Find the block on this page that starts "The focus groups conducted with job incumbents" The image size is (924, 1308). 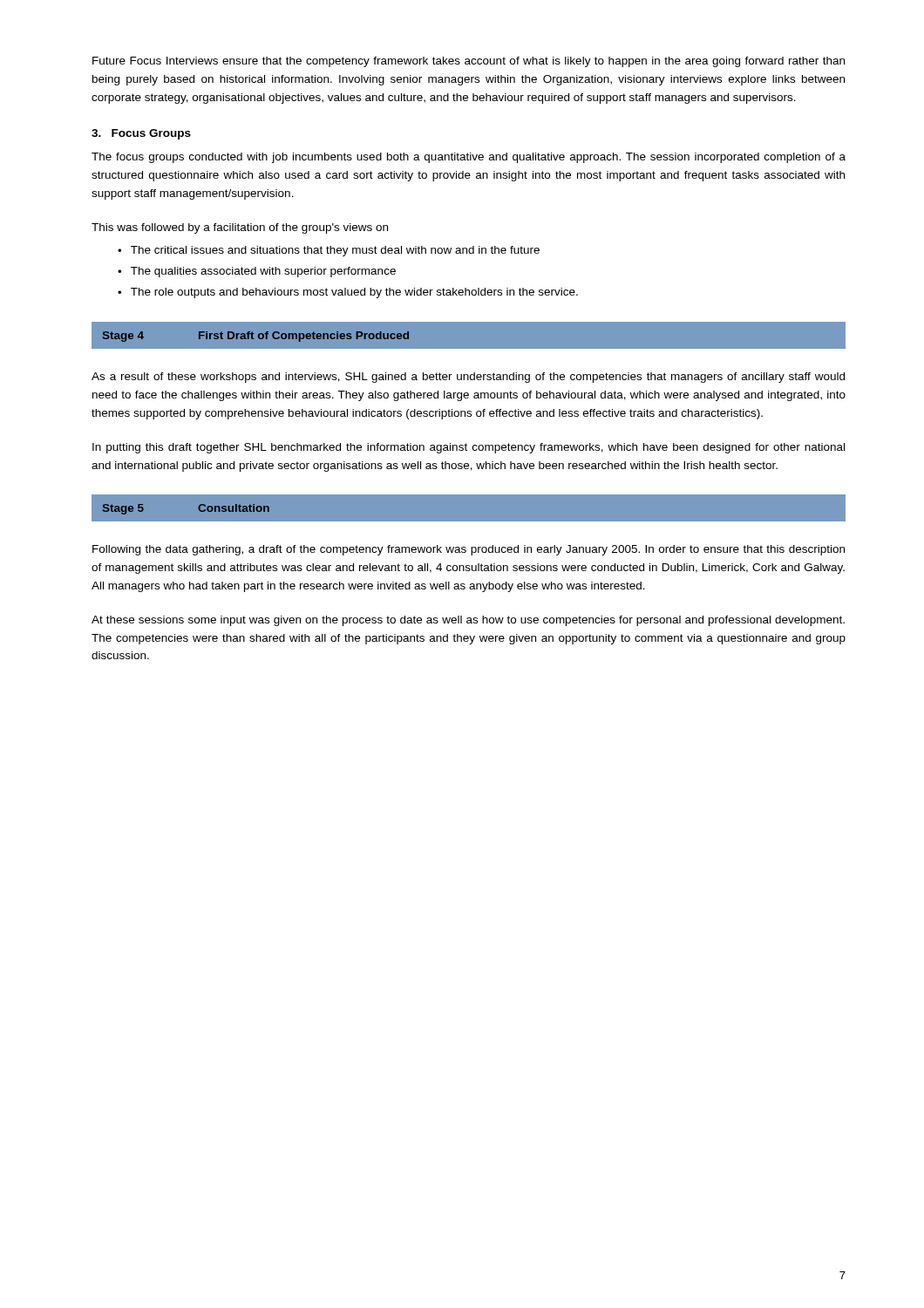coord(469,175)
